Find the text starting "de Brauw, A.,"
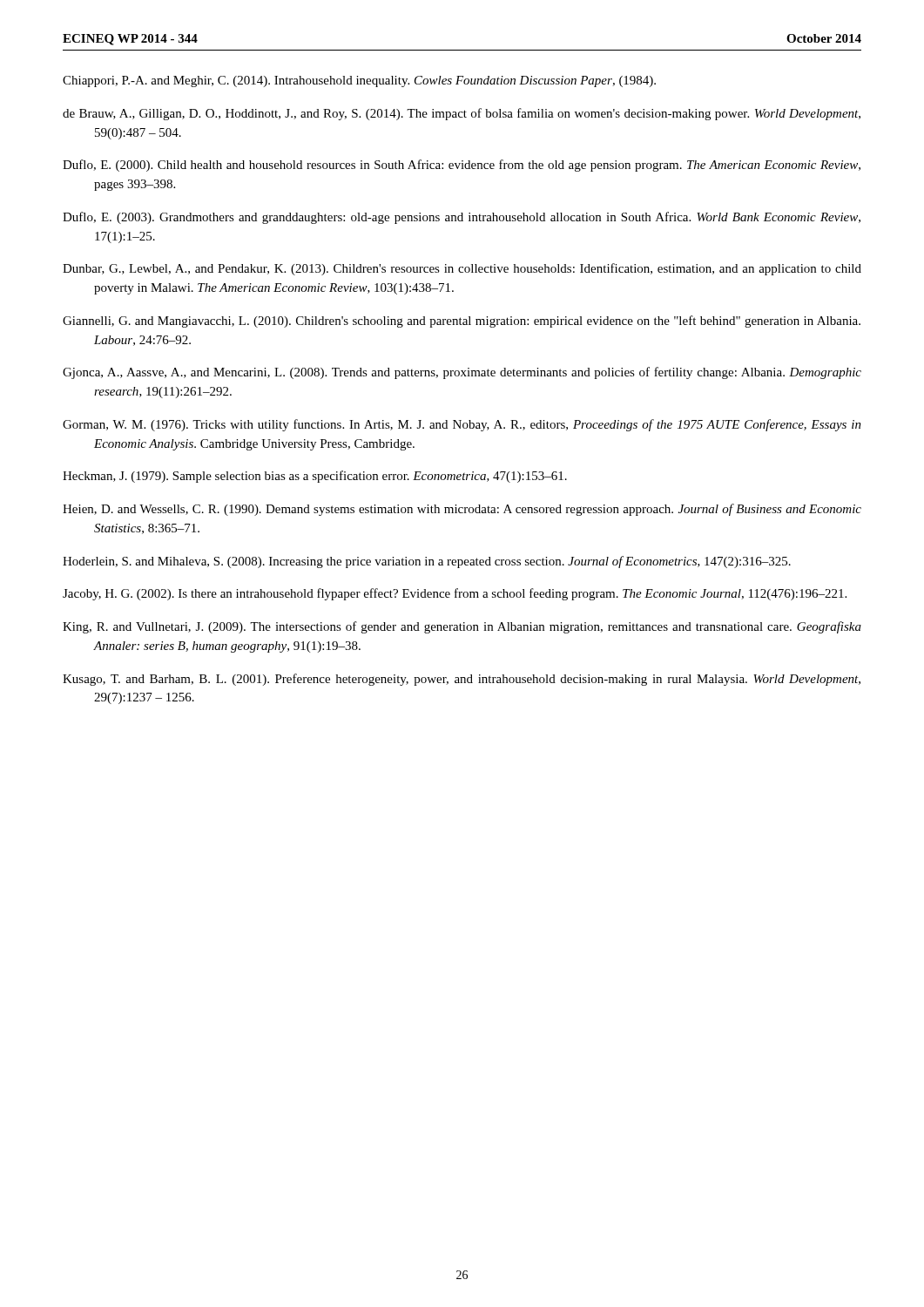This screenshot has height=1307, width=924. click(x=462, y=123)
